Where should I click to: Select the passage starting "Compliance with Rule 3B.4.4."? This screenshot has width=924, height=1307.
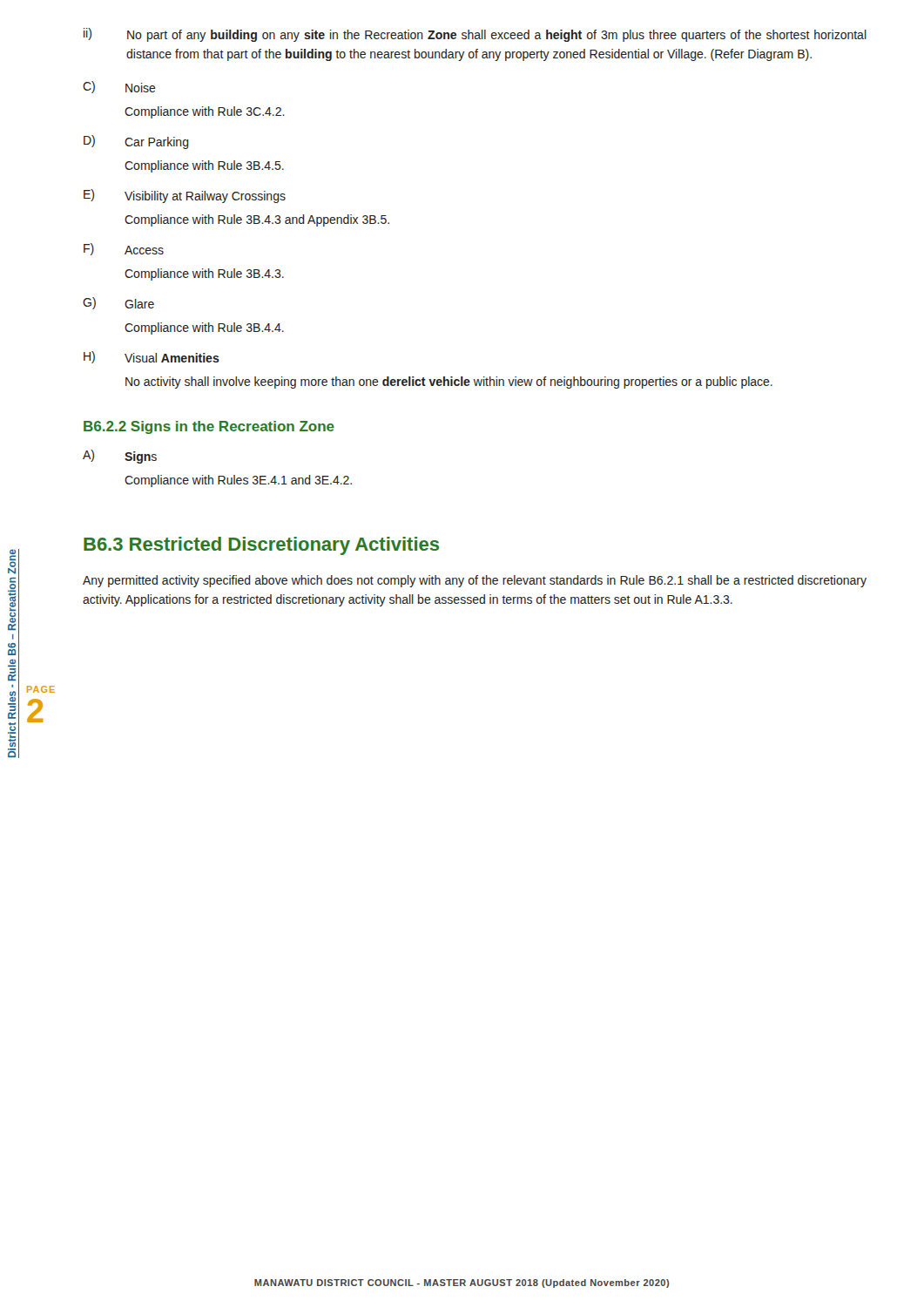205,328
